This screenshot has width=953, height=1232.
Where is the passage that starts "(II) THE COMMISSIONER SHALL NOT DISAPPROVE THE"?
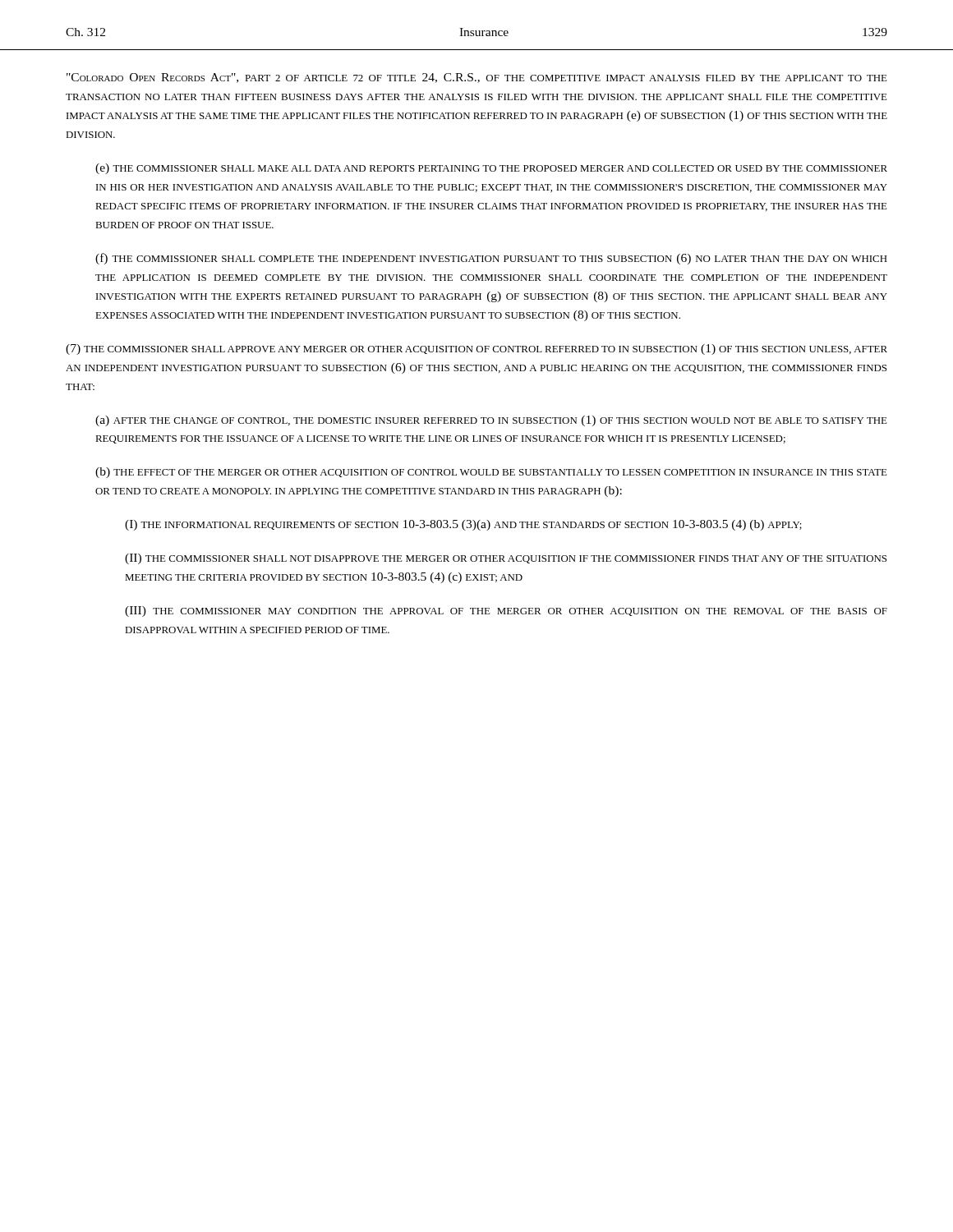506,567
